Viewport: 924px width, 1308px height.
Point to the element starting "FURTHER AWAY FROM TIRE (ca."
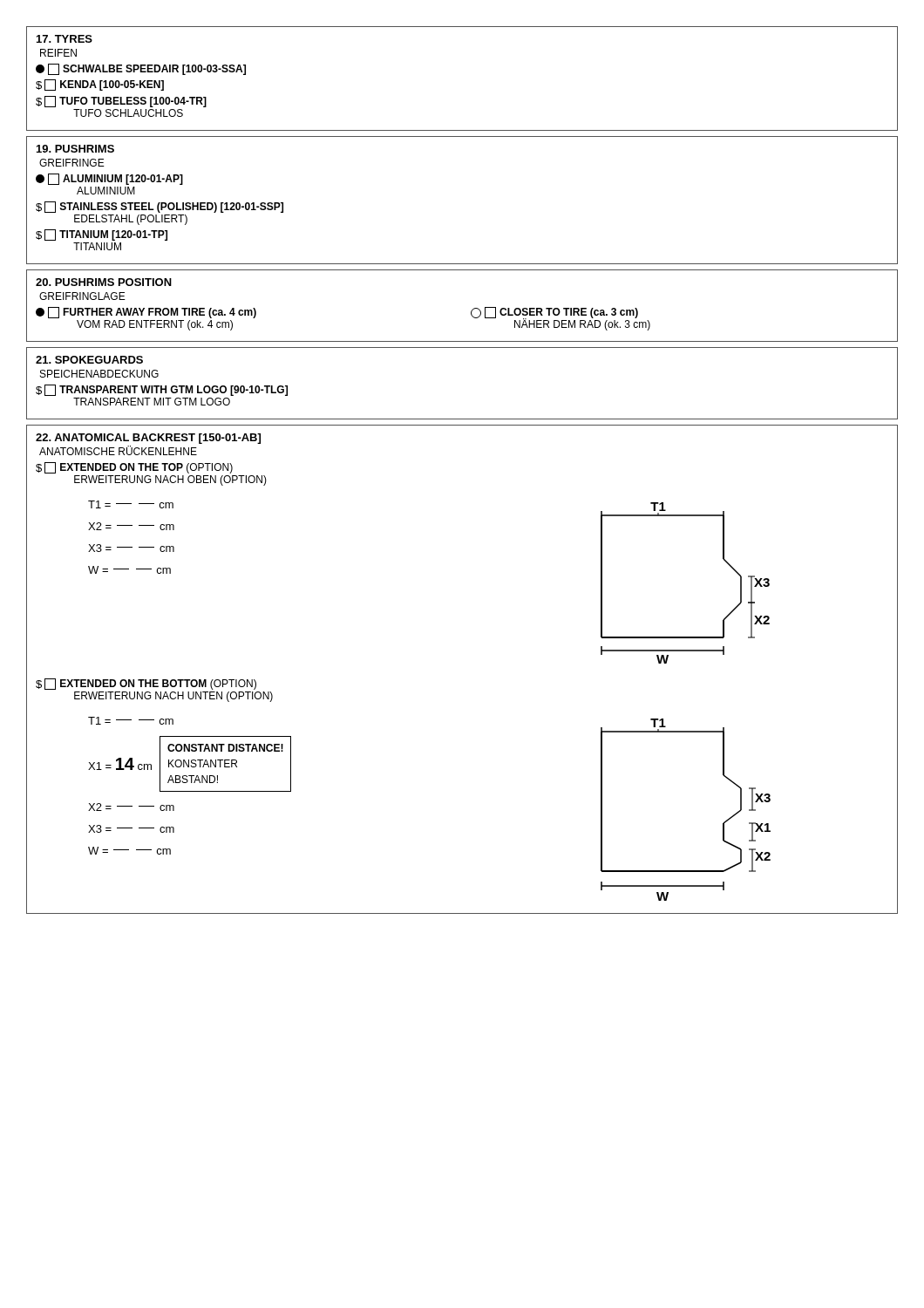pos(146,318)
